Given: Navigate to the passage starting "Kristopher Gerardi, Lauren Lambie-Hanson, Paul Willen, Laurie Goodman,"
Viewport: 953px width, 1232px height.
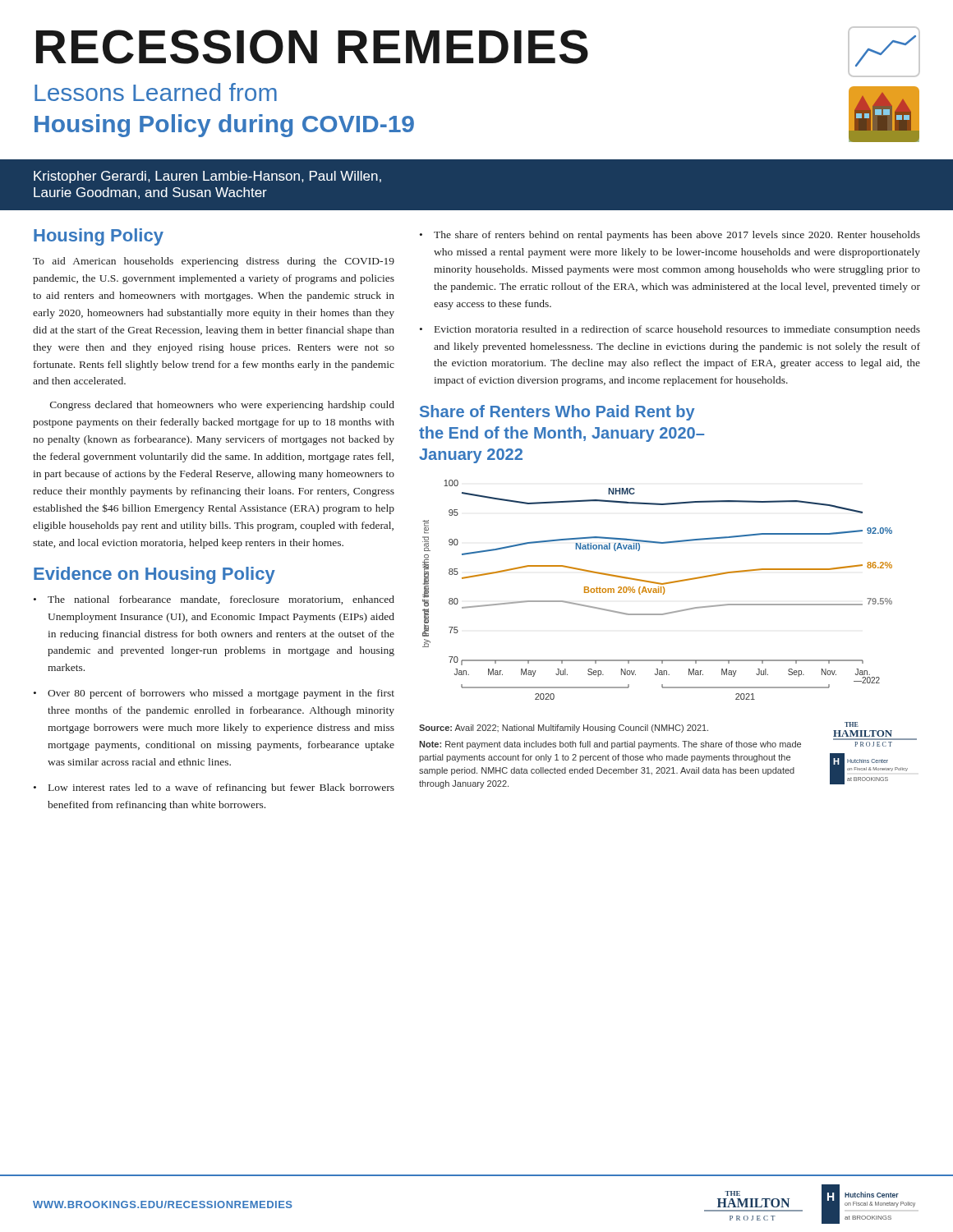Looking at the screenshot, I should pyautogui.click(x=208, y=184).
